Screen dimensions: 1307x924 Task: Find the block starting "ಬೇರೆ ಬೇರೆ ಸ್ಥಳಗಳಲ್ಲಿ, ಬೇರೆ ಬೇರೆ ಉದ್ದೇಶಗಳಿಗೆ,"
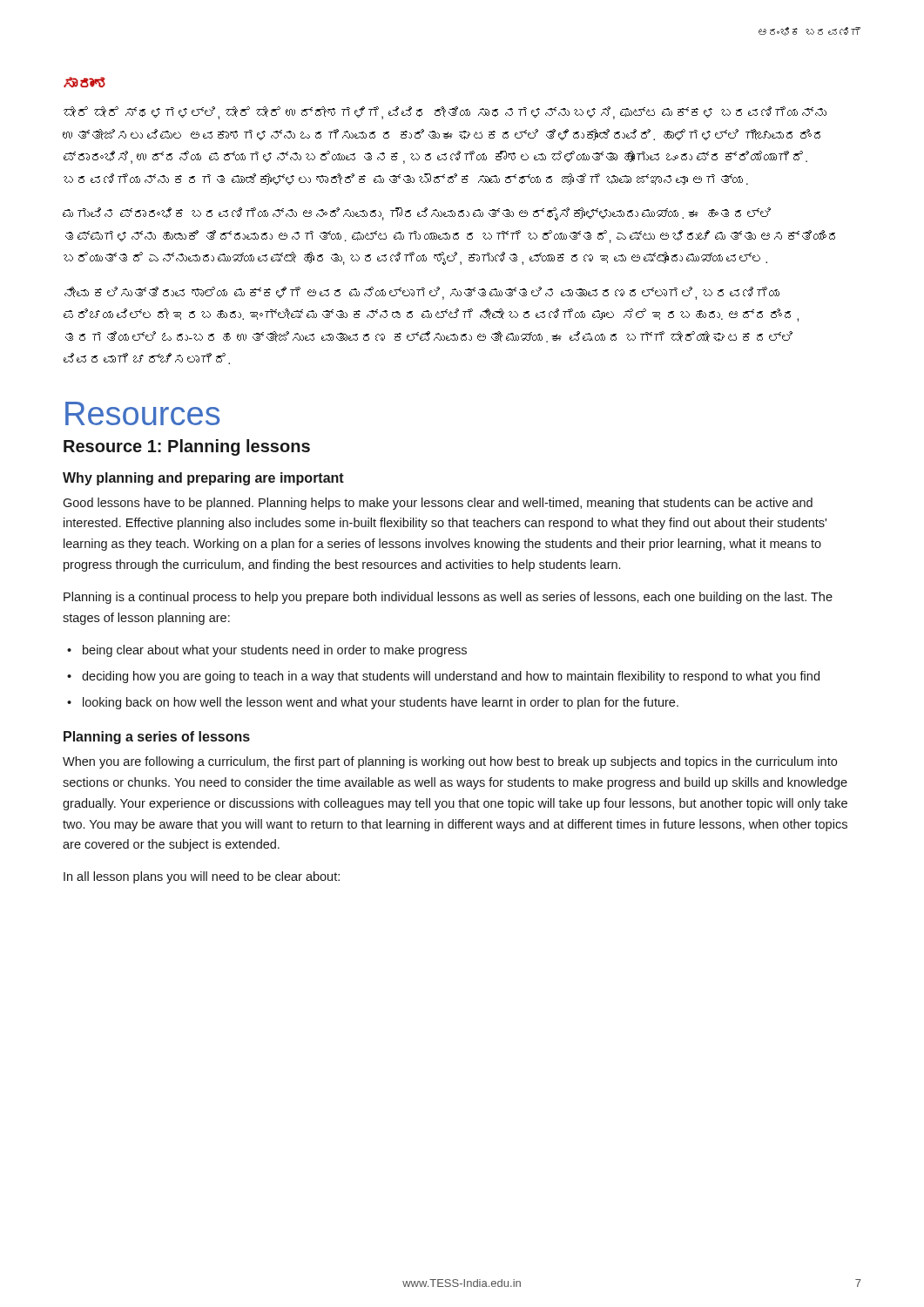[x=444, y=146]
